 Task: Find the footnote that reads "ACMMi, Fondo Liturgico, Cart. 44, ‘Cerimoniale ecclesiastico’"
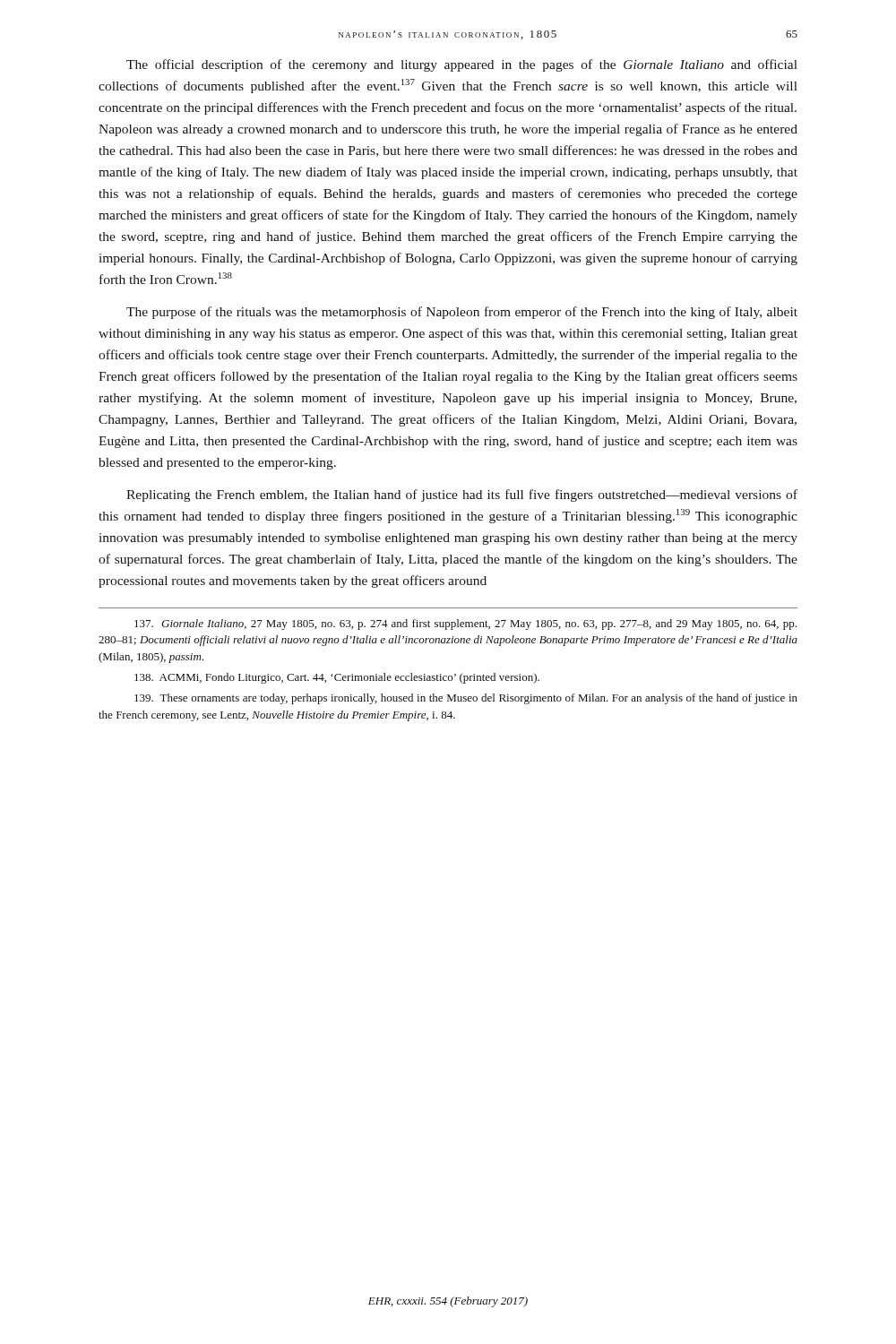[x=448, y=678]
